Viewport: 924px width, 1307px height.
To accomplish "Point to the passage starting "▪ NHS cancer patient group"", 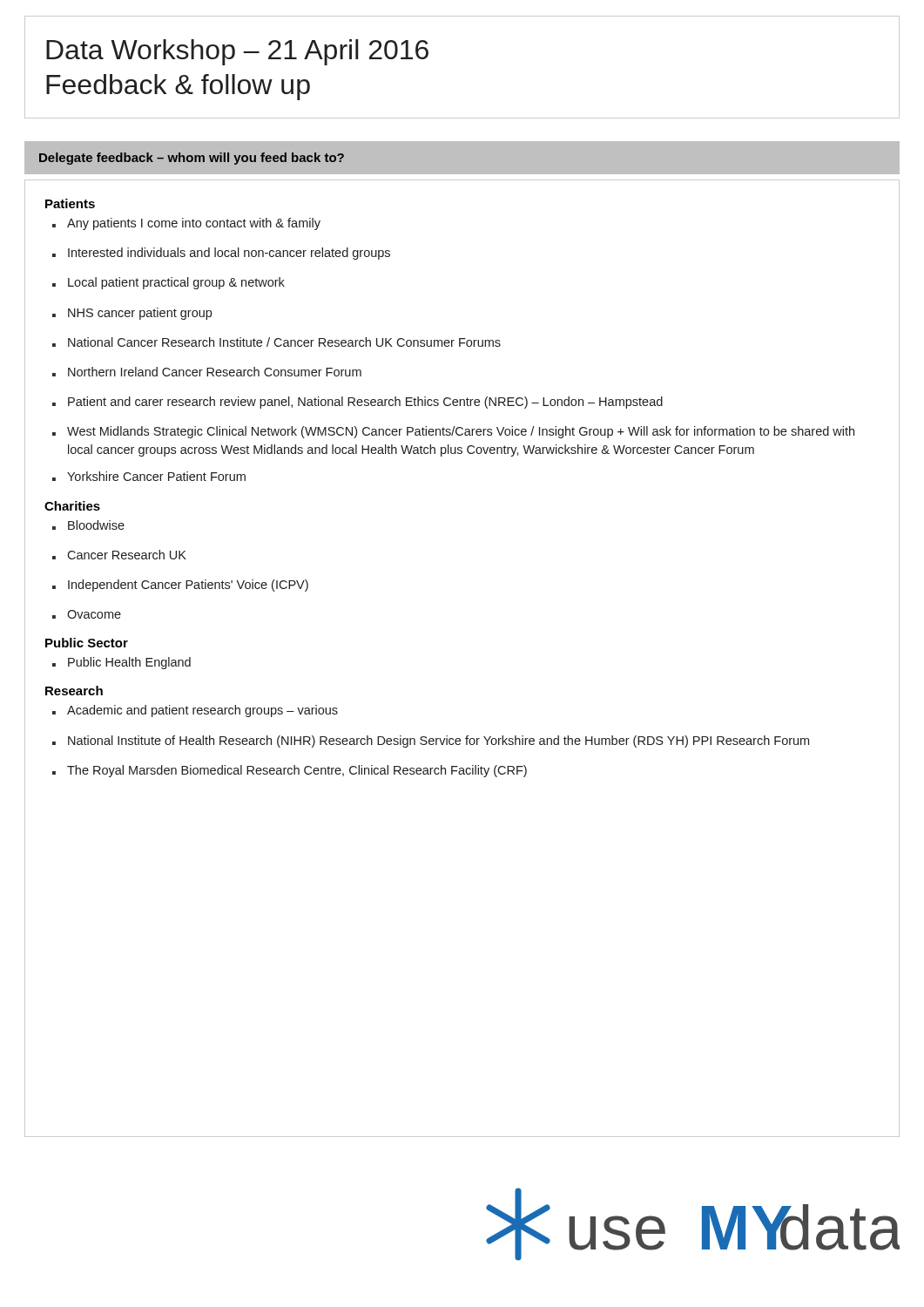I will tap(132, 314).
